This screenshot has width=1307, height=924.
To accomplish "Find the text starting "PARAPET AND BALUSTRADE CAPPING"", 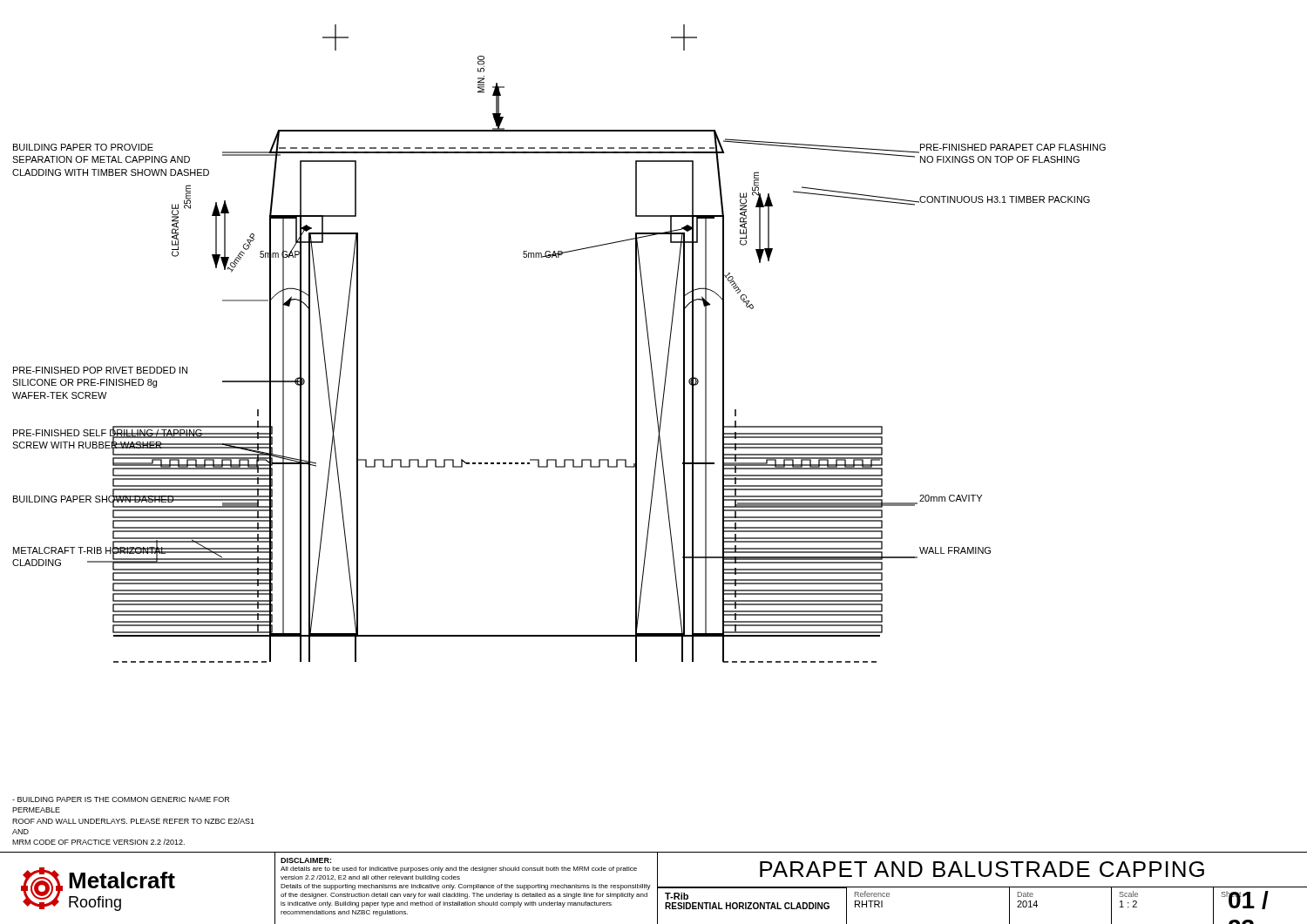I will 982,869.
